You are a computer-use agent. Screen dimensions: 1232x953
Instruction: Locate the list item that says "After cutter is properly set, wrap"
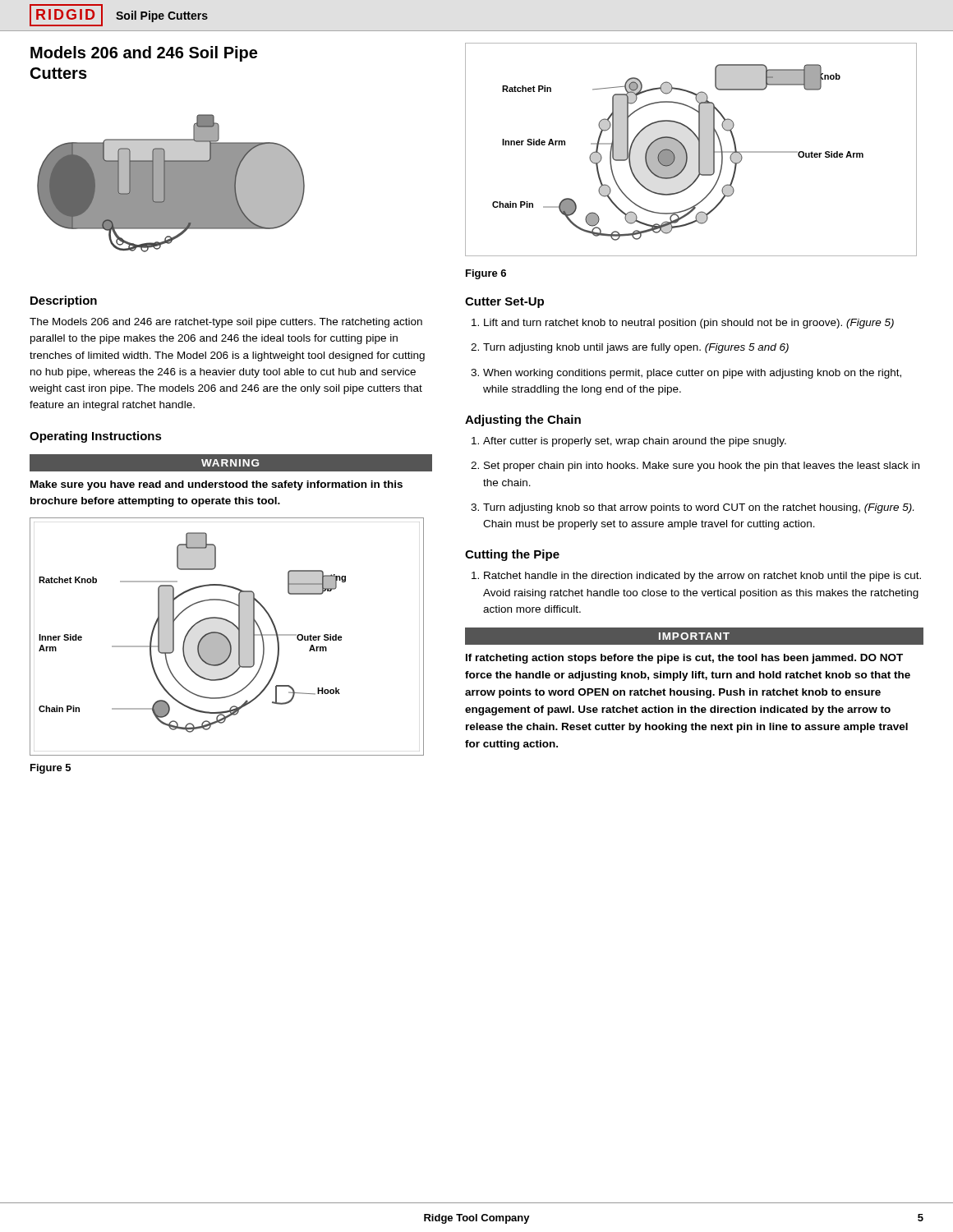coord(635,441)
